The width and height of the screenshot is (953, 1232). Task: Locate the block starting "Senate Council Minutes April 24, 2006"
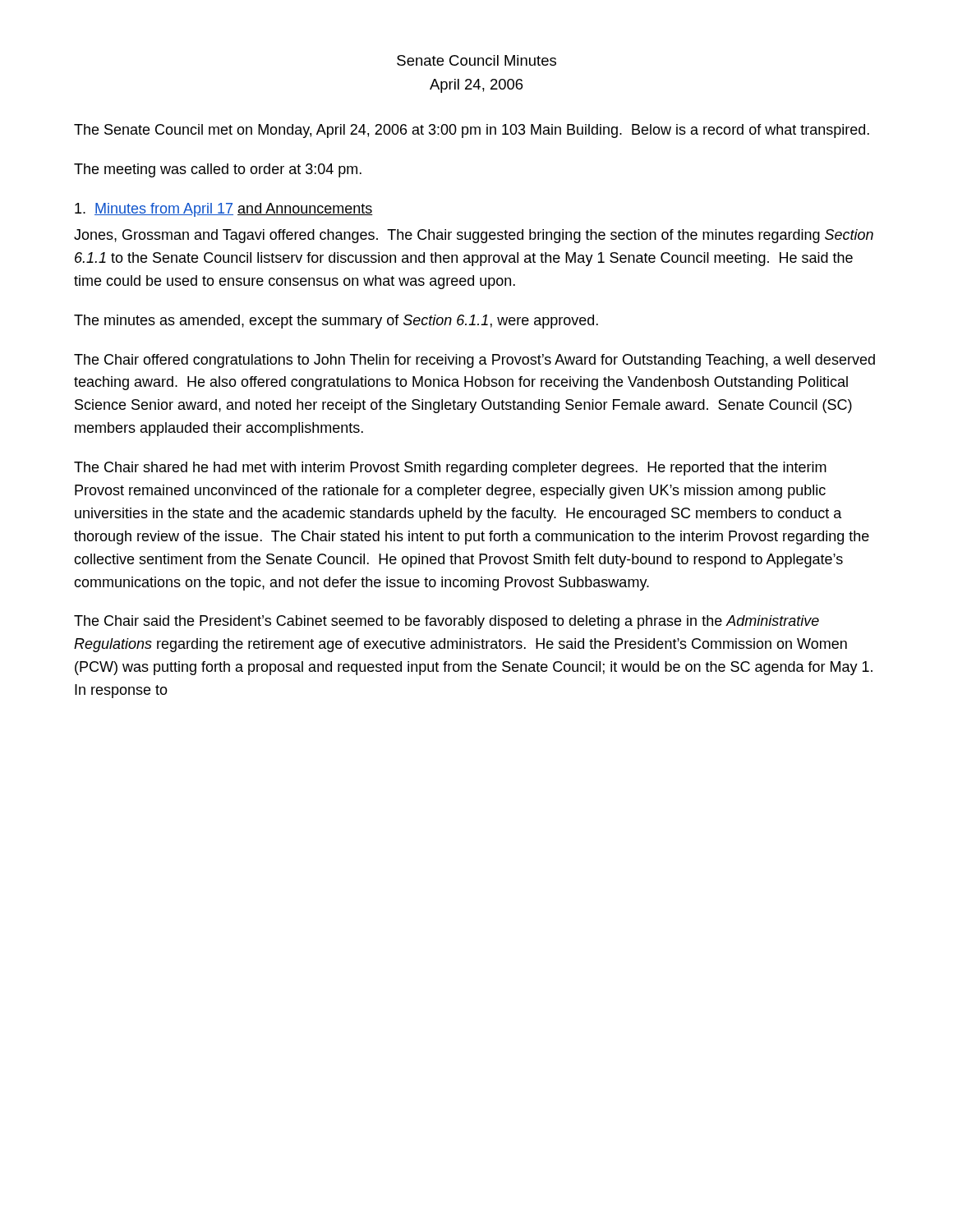click(476, 72)
